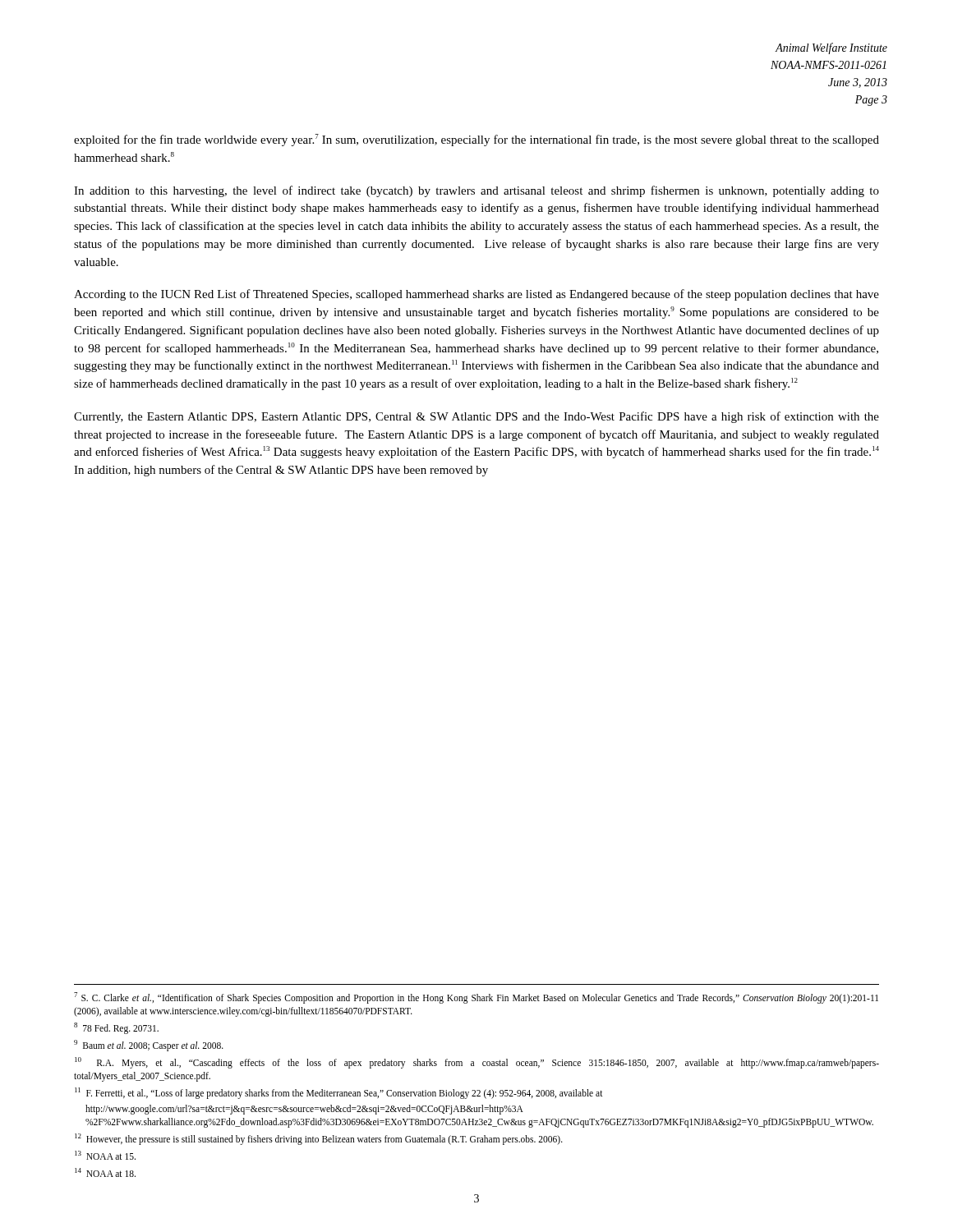953x1232 pixels.
Task: Point to the text starting "exploited for the fin trade worldwide"
Action: click(476, 148)
